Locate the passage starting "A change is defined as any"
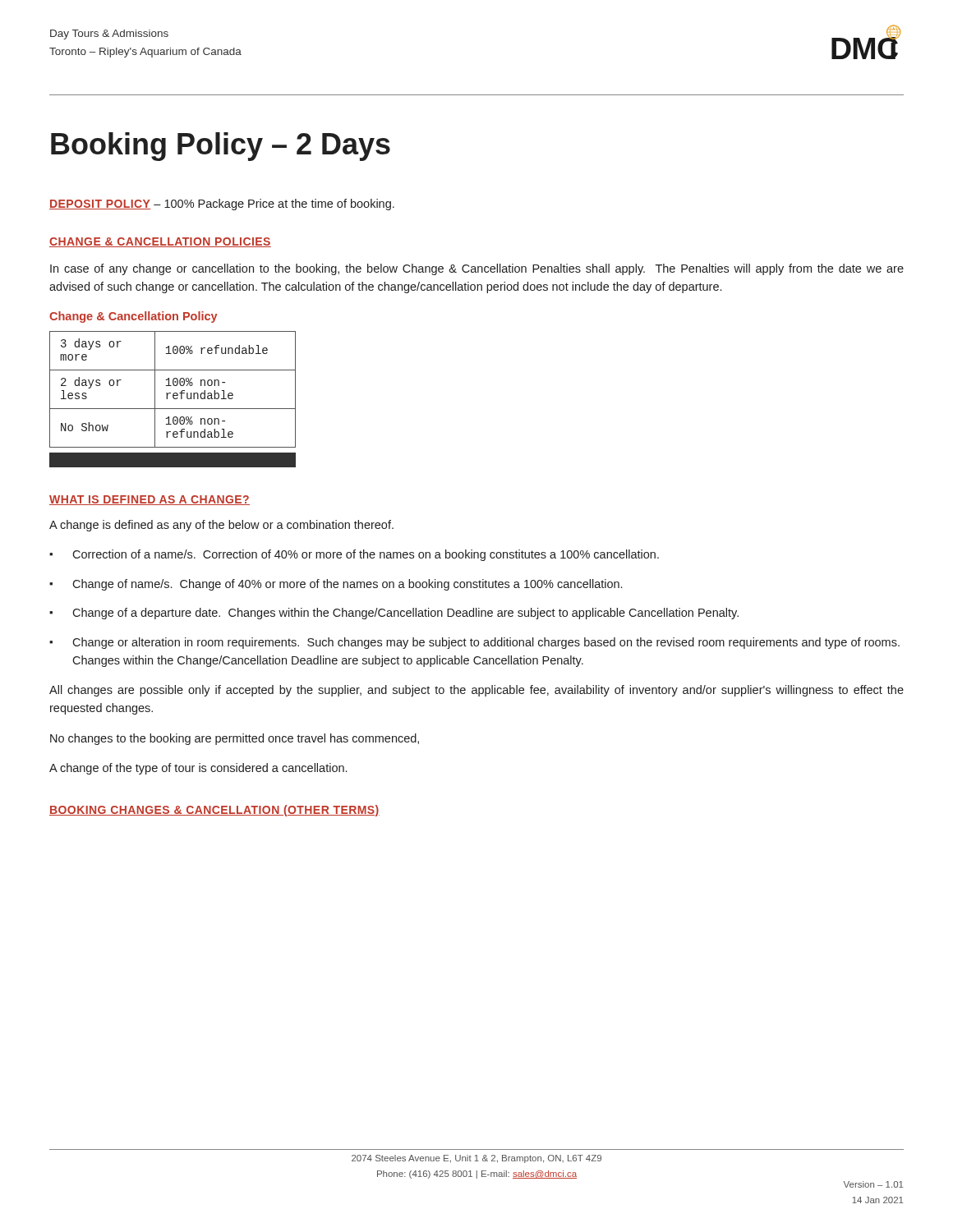Viewport: 953px width, 1232px height. (x=222, y=525)
